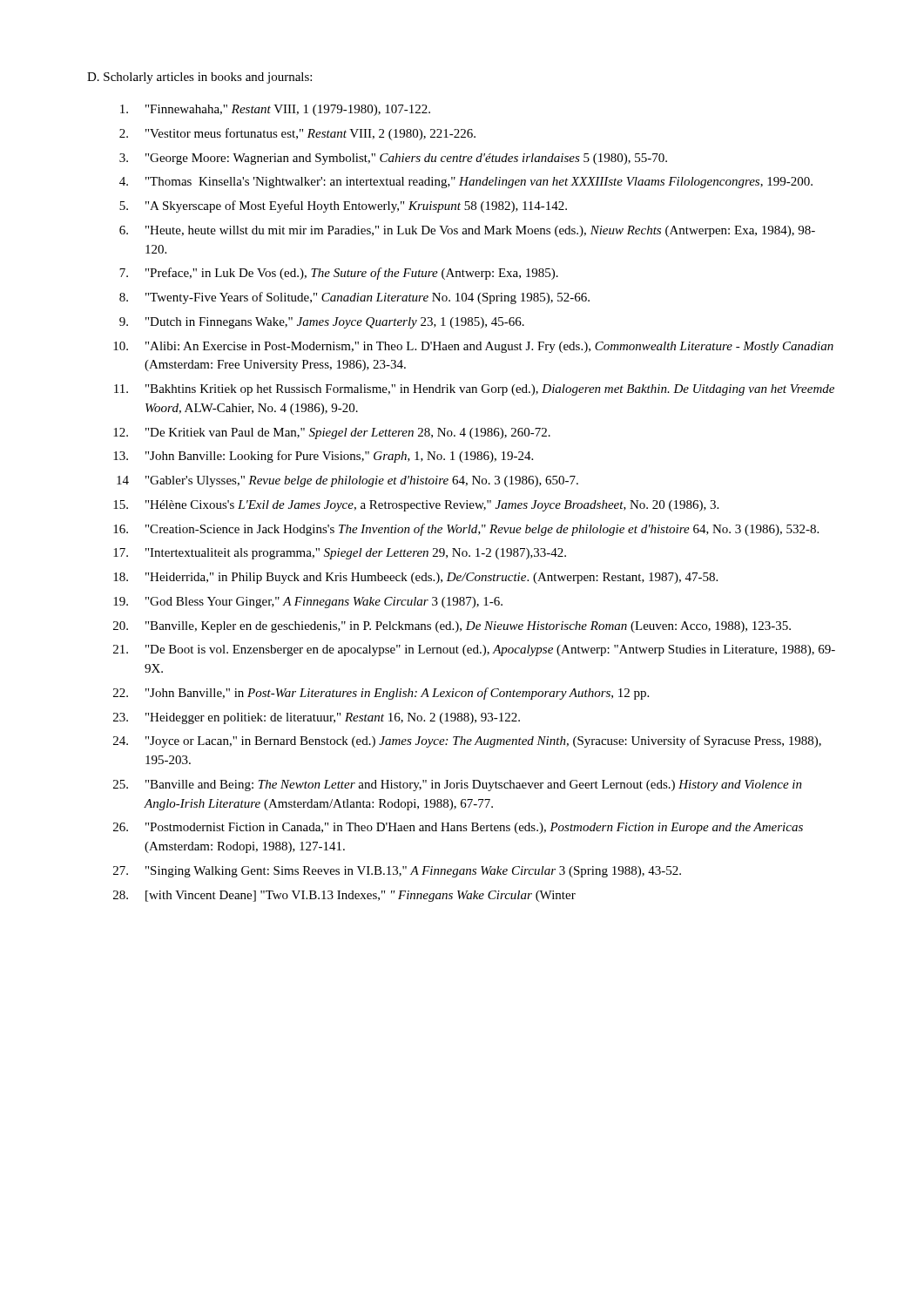
Task: Point to the block beginning "13. "John Banville: Looking"
Action: [x=462, y=457]
